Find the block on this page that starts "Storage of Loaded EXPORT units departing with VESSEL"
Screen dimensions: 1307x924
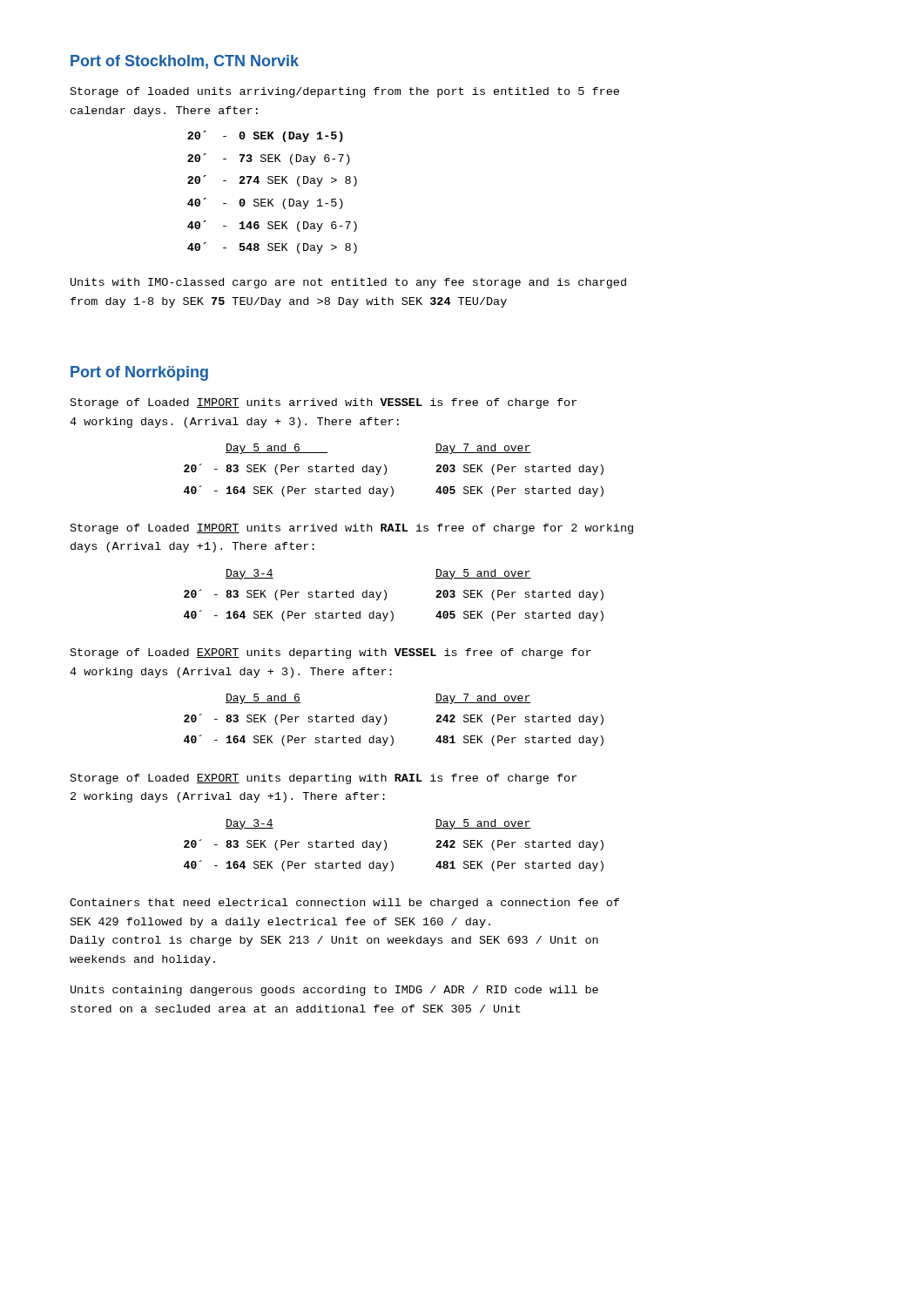tap(331, 663)
